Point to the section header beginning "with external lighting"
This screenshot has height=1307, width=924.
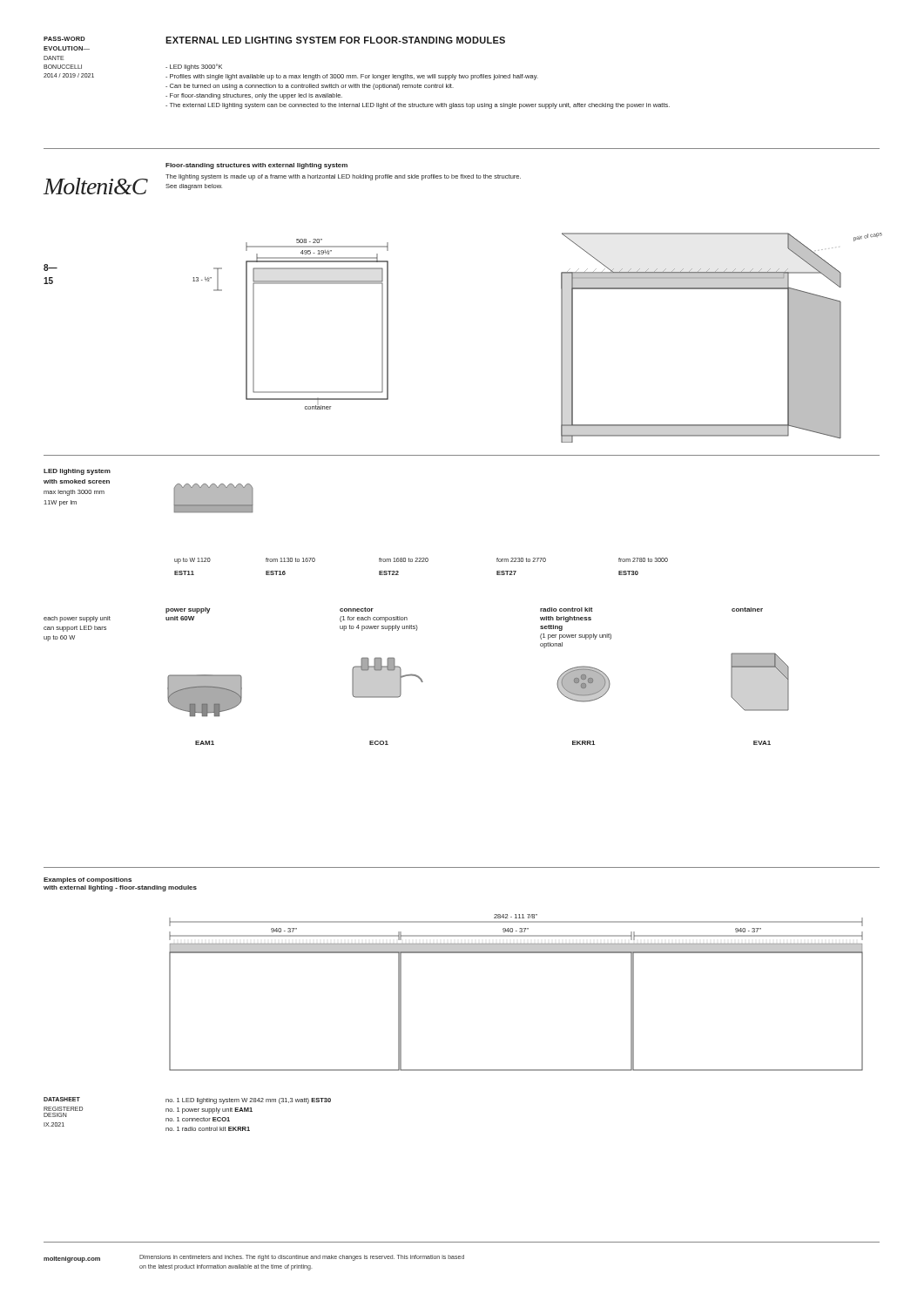[120, 887]
